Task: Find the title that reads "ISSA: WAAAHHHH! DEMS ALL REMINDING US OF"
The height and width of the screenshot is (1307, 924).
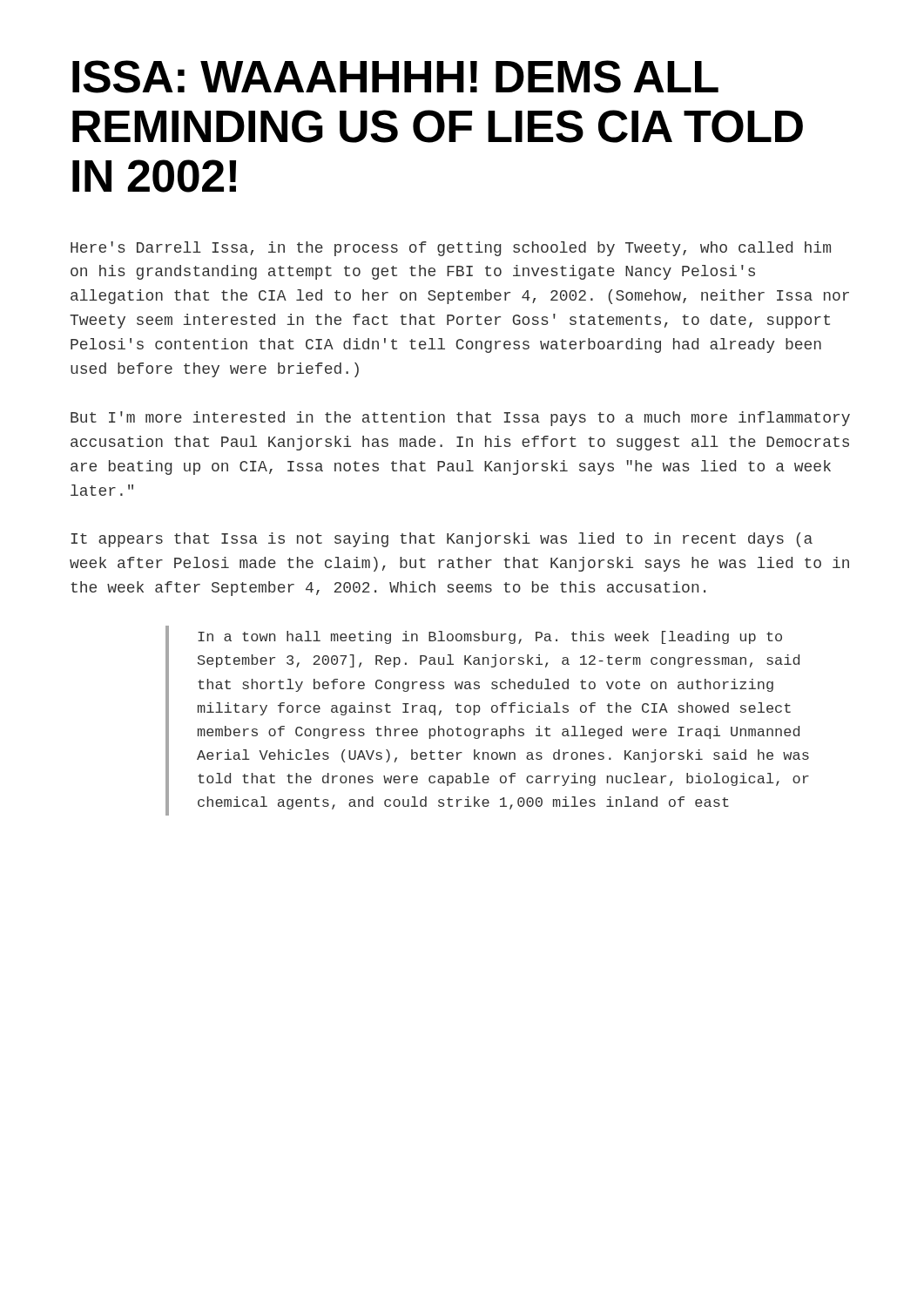Action: pos(437,127)
